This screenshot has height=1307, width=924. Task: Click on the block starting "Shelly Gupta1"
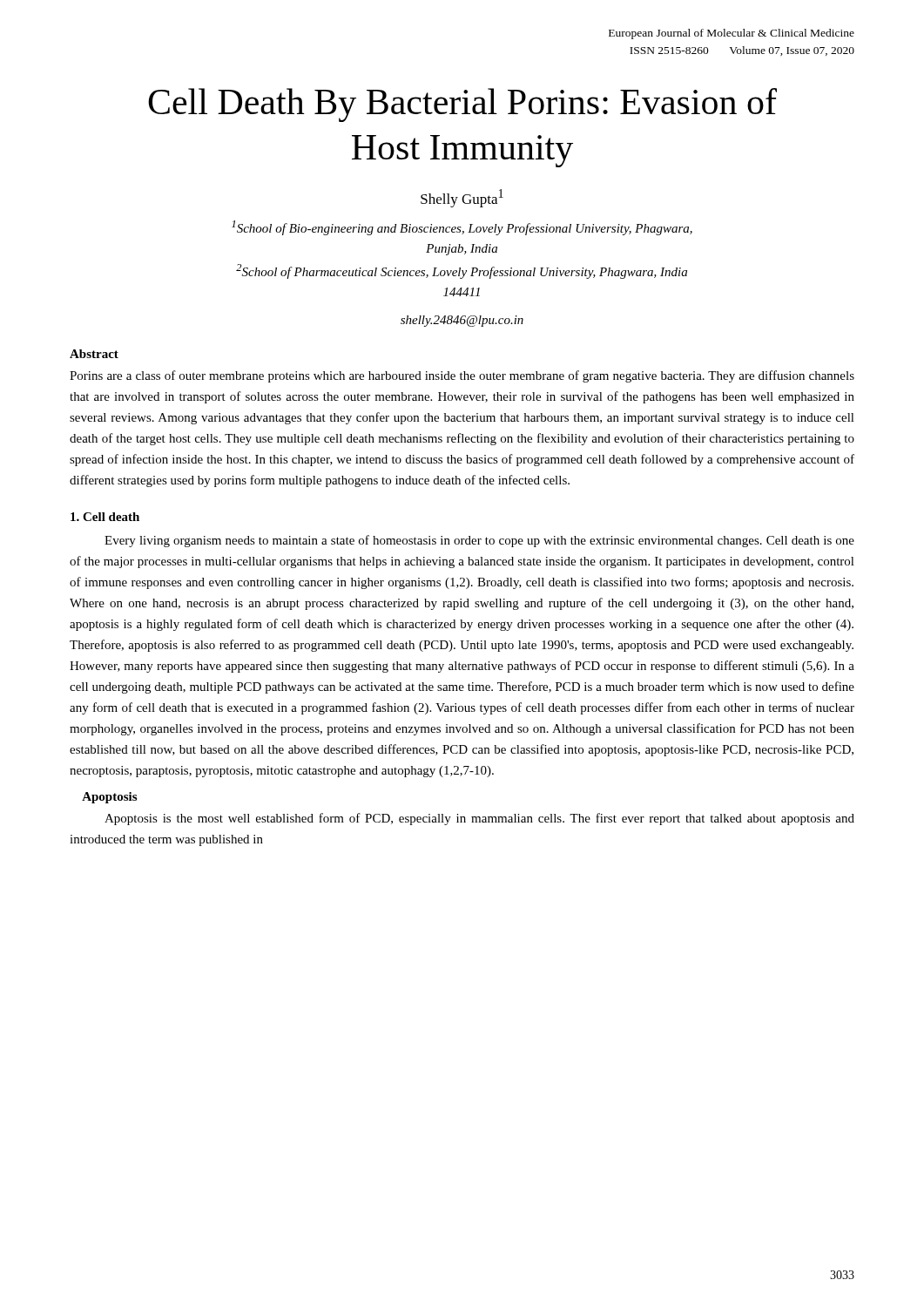462,196
